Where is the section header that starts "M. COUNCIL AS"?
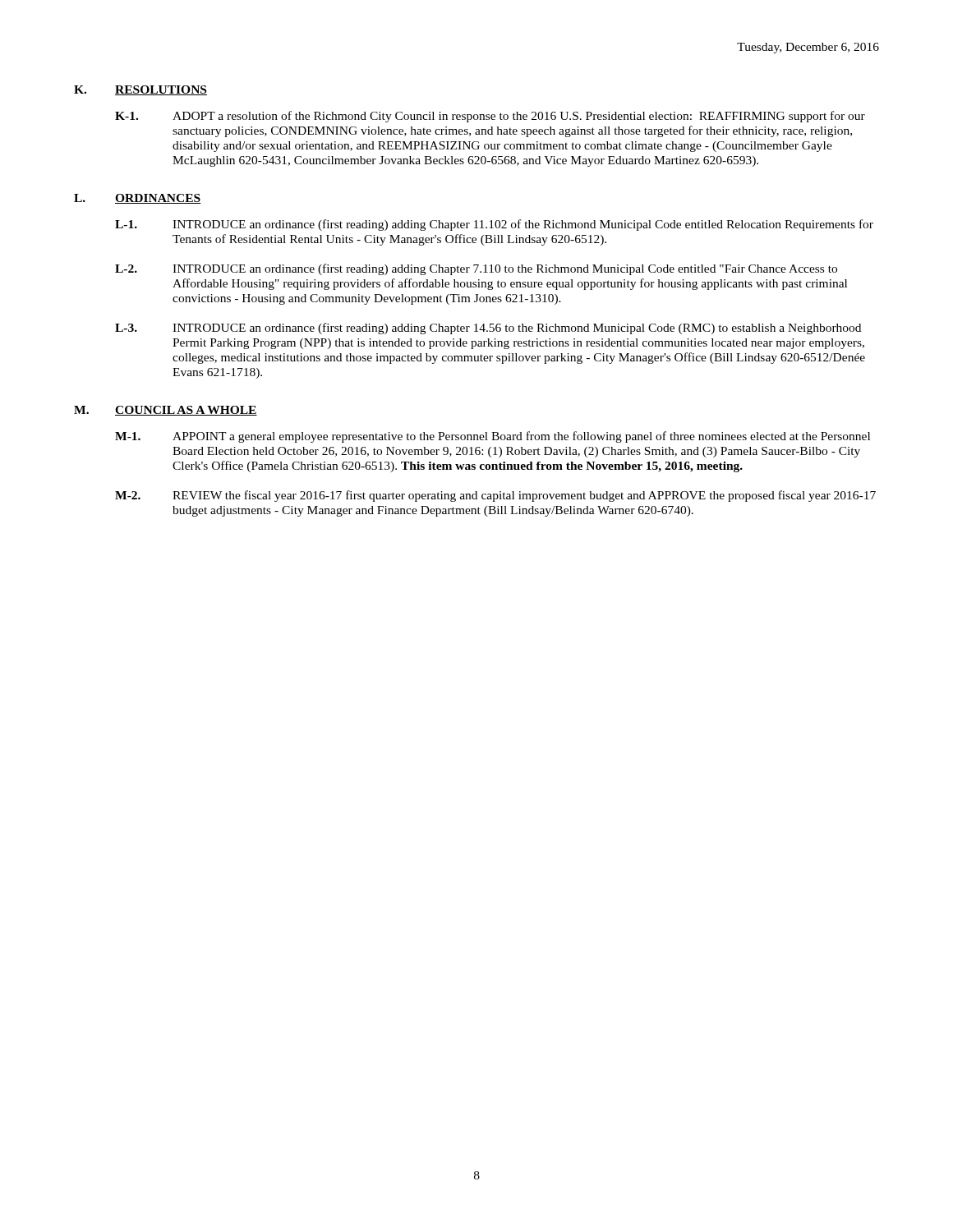Viewport: 953px width, 1232px height. coord(476,460)
